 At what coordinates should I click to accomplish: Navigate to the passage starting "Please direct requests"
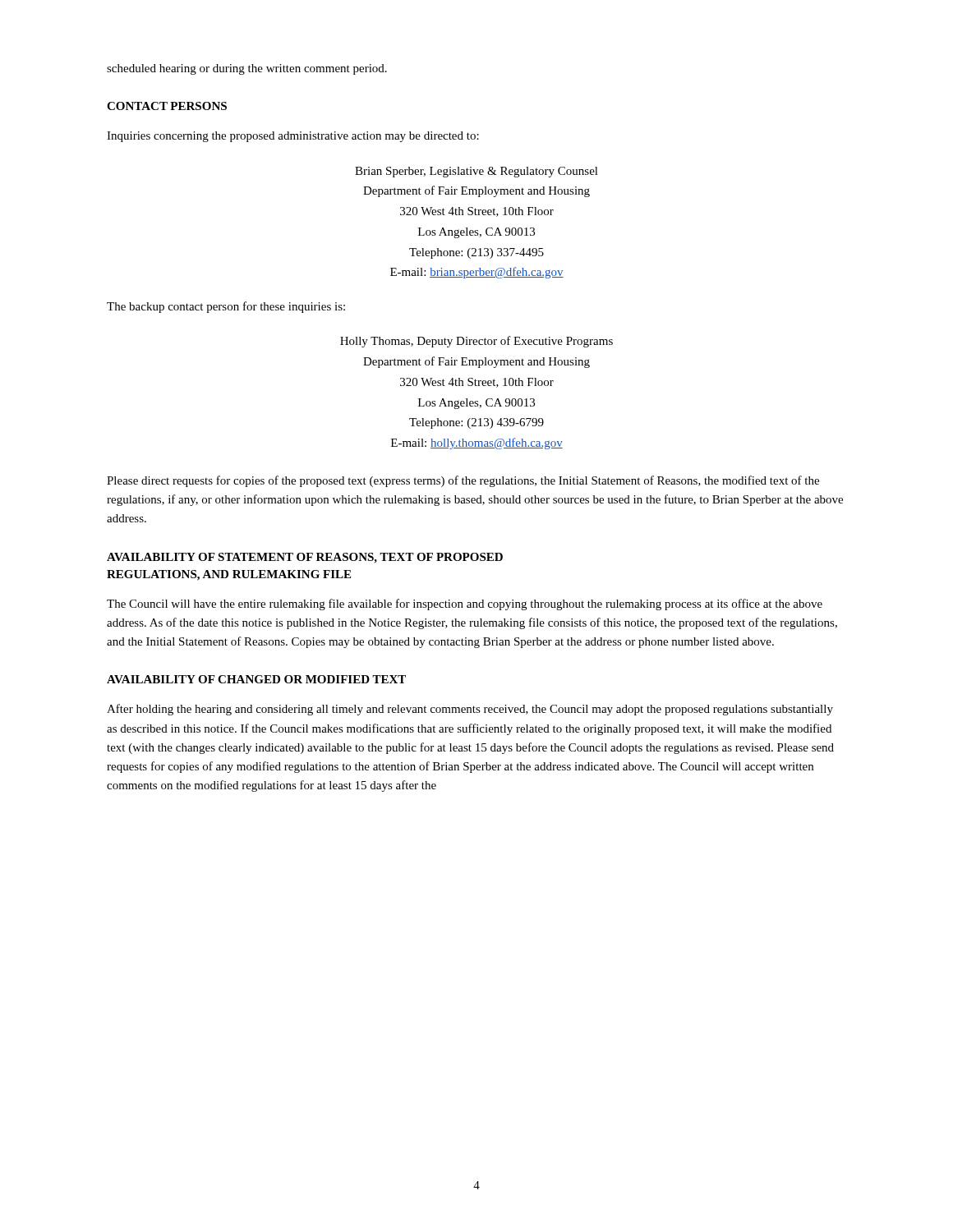(475, 499)
